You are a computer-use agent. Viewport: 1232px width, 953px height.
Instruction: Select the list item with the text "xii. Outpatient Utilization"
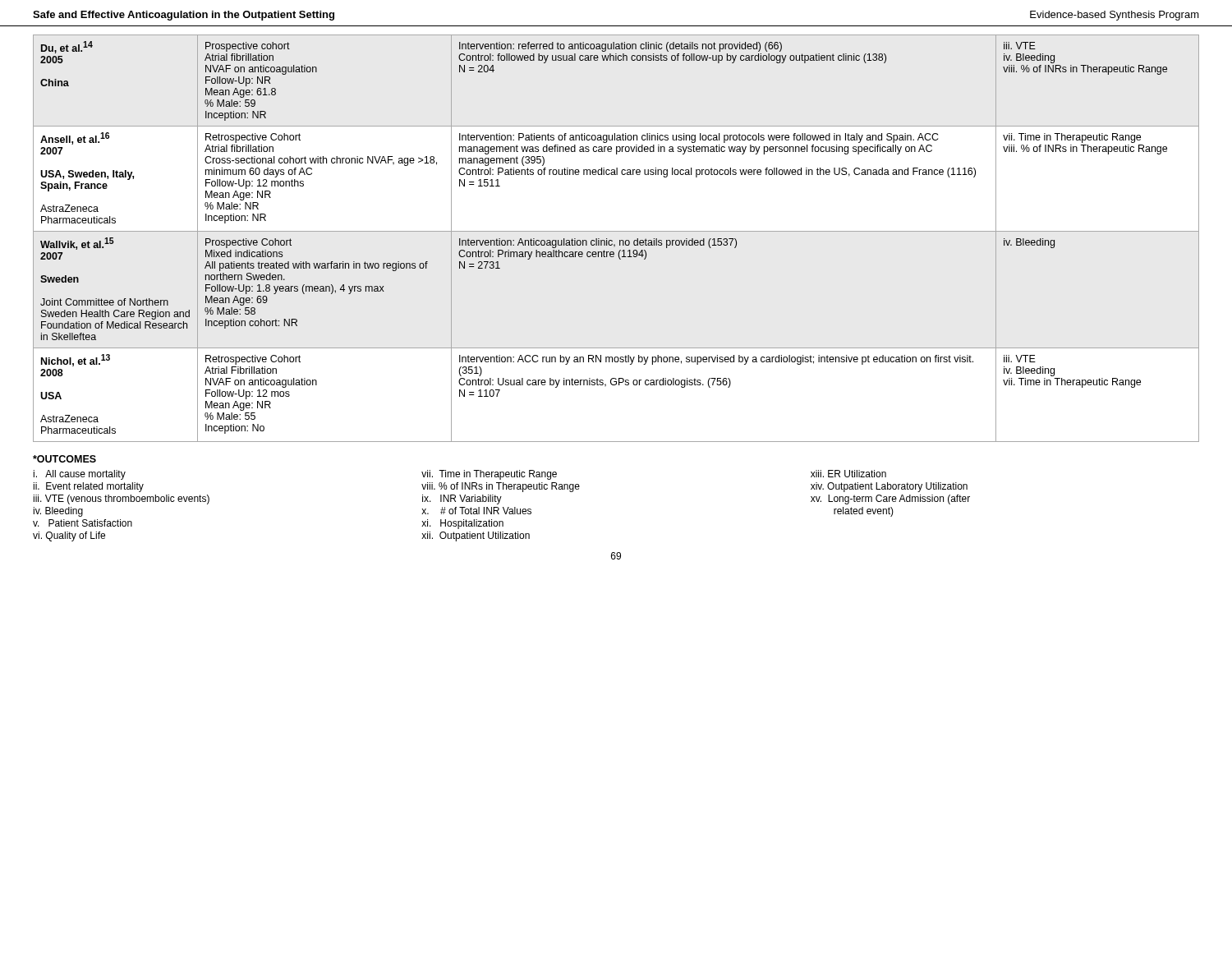tap(476, 536)
